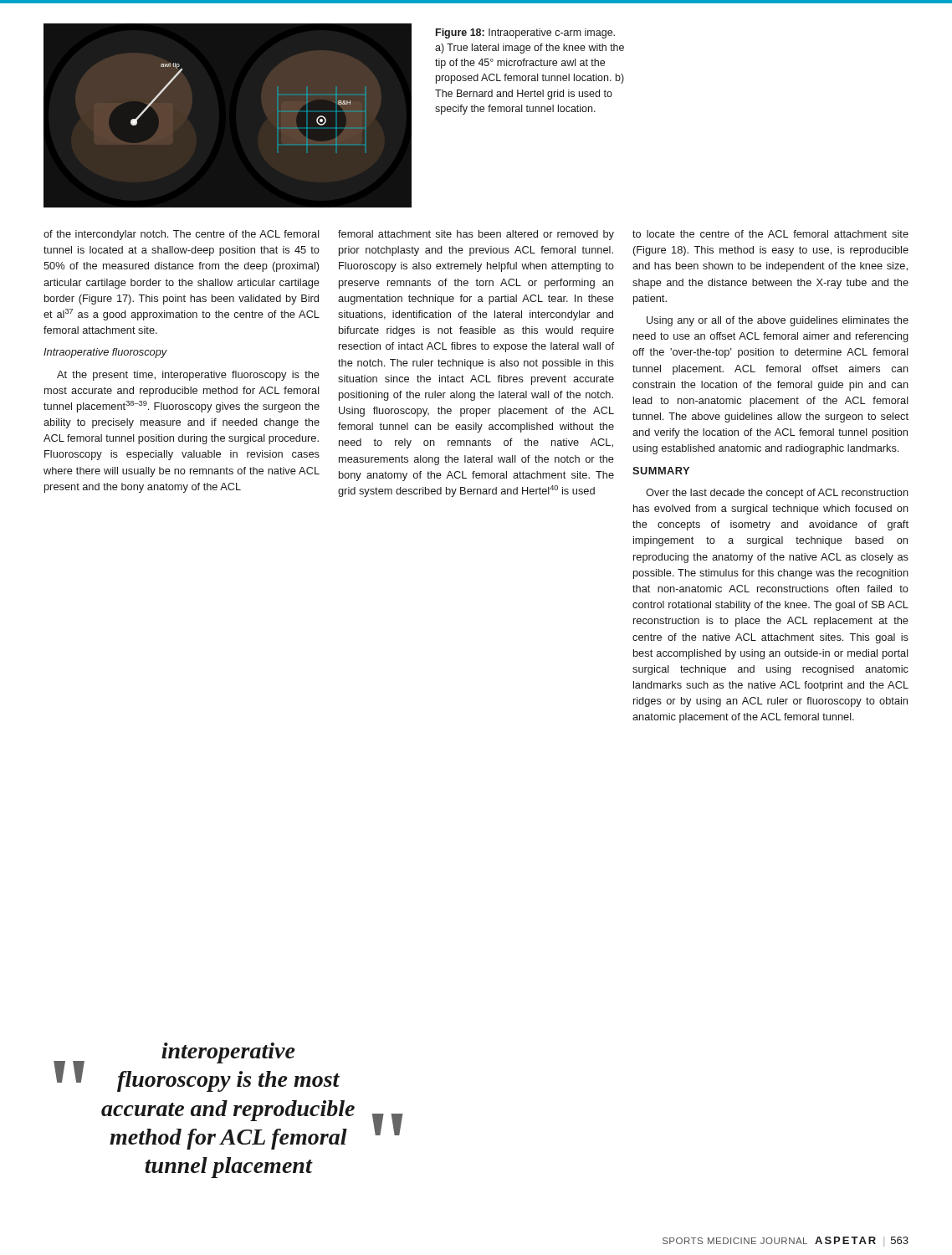Point to the block beginning "of the intercondylar notch. The centre"

[x=182, y=235]
